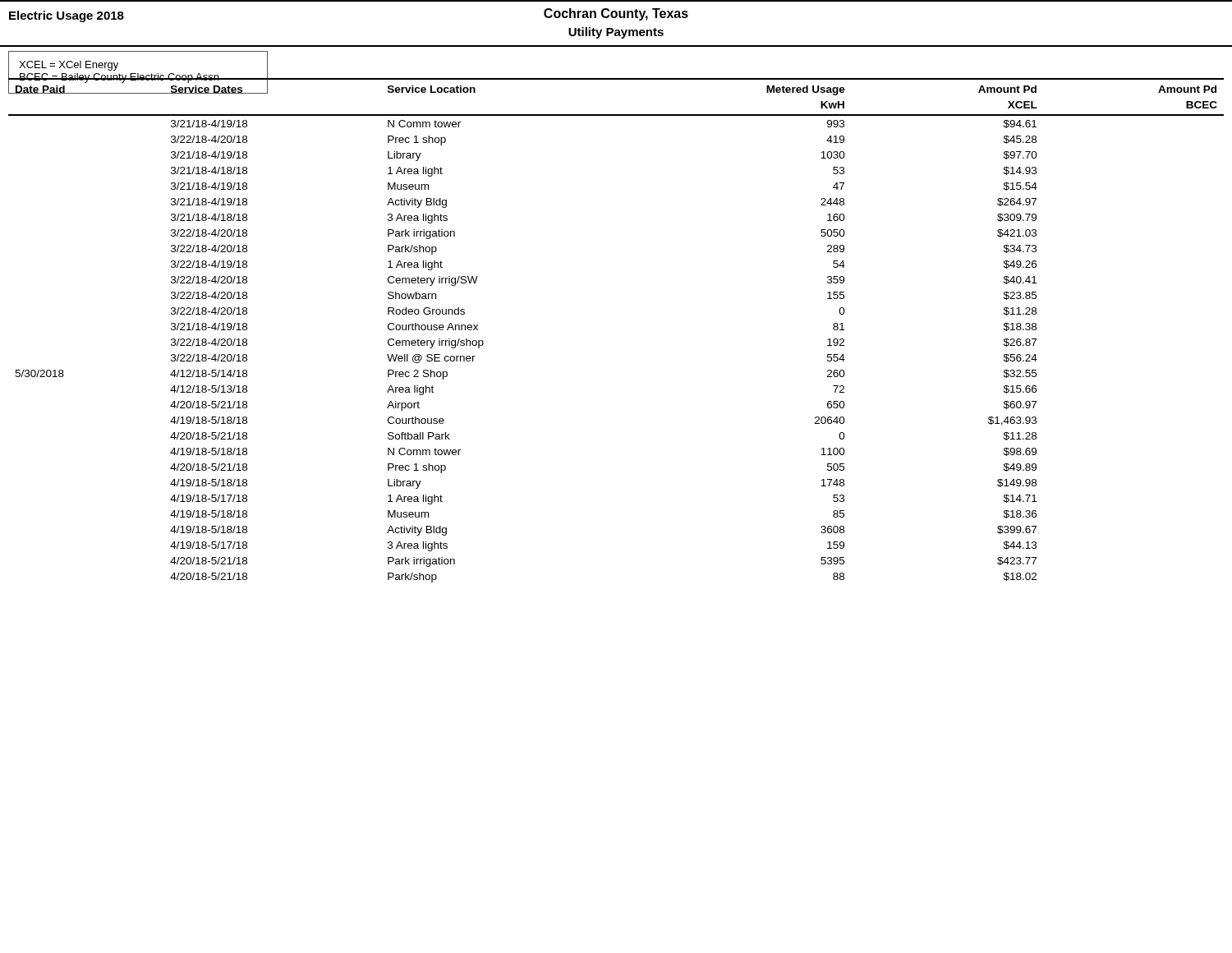This screenshot has height=953, width=1232.
Task: Click a table
Action: [616, 331]
